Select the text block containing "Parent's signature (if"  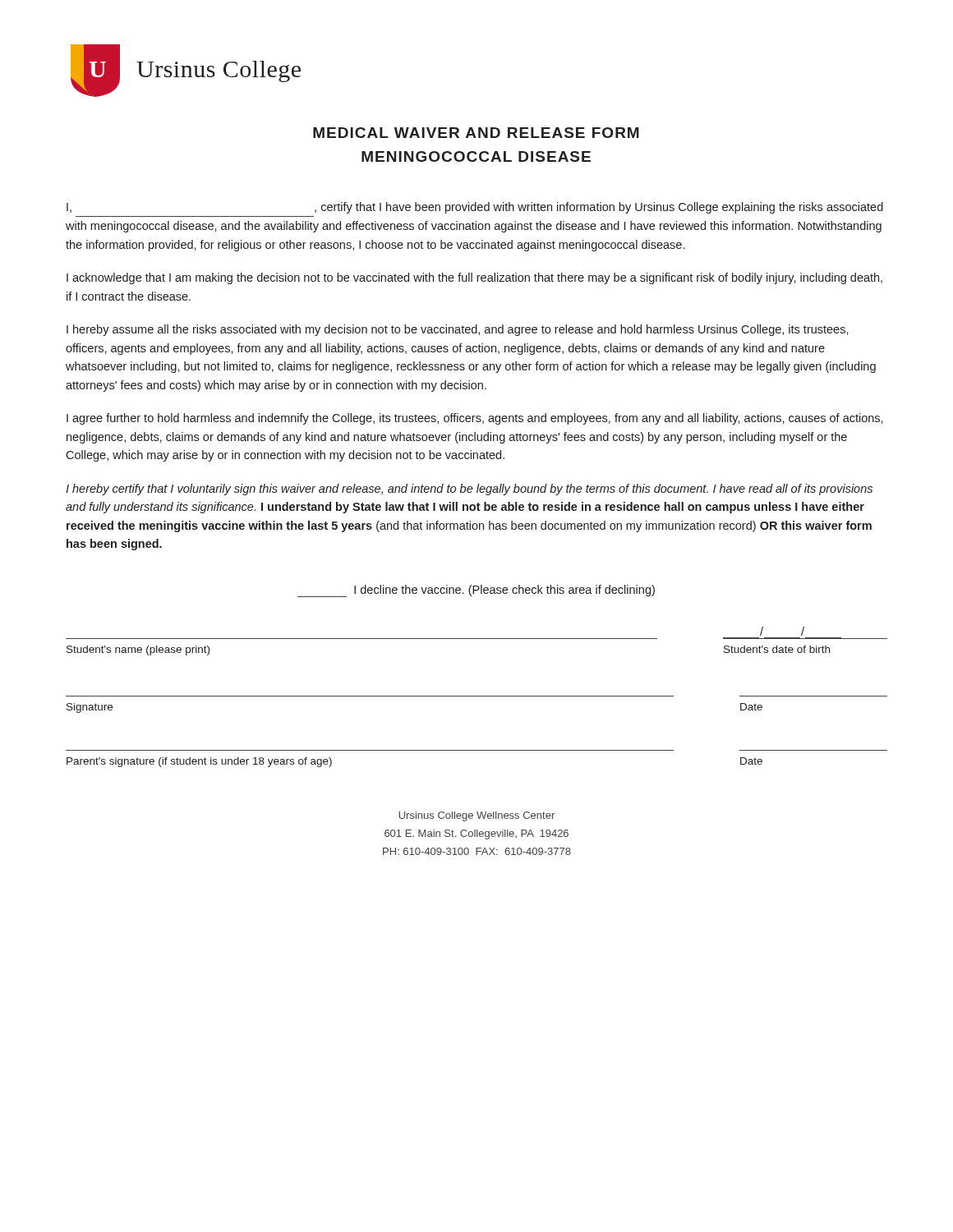click(x=476, y=751)
